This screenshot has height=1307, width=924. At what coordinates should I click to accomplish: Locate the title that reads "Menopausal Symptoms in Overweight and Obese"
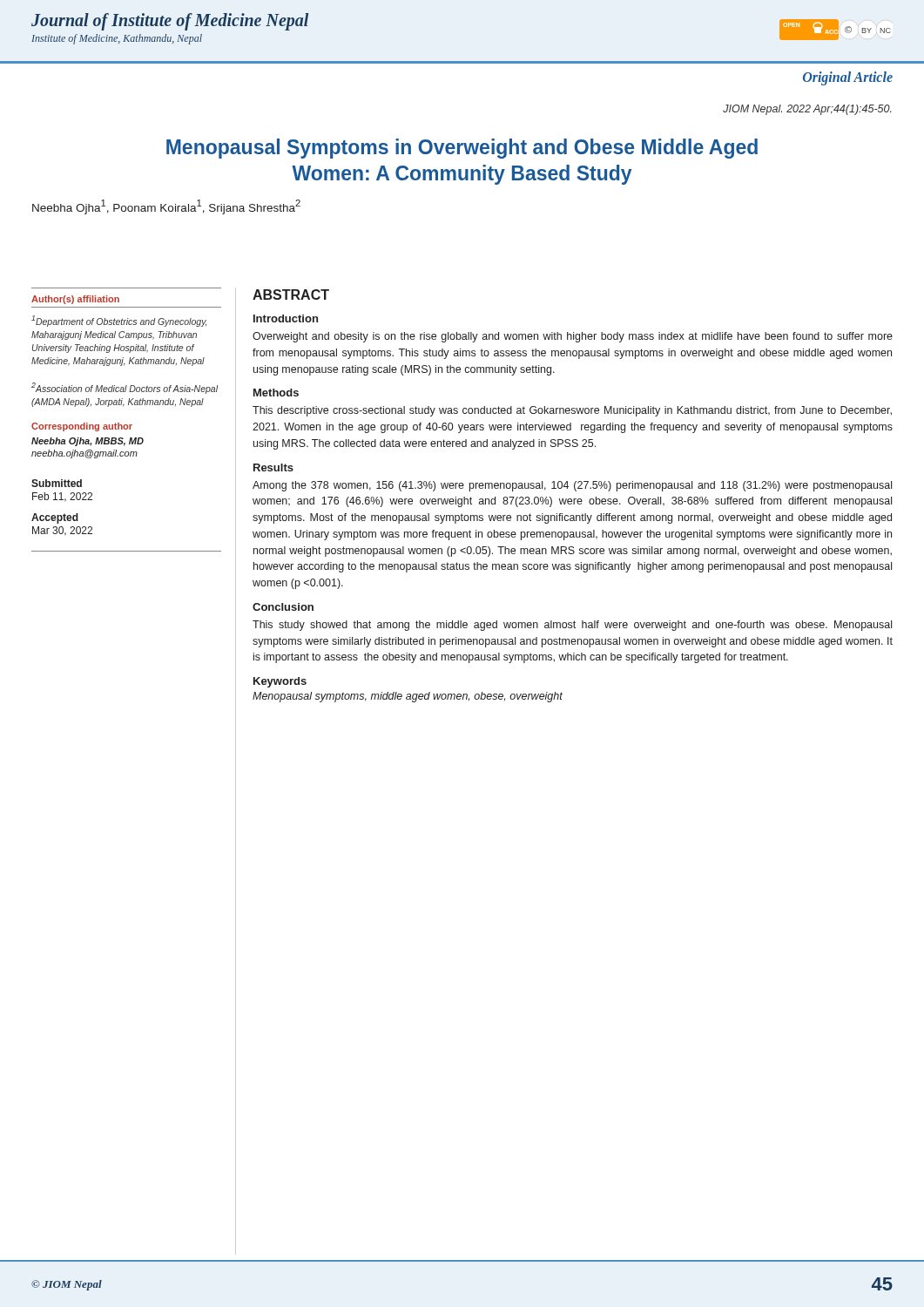point(462,174)
